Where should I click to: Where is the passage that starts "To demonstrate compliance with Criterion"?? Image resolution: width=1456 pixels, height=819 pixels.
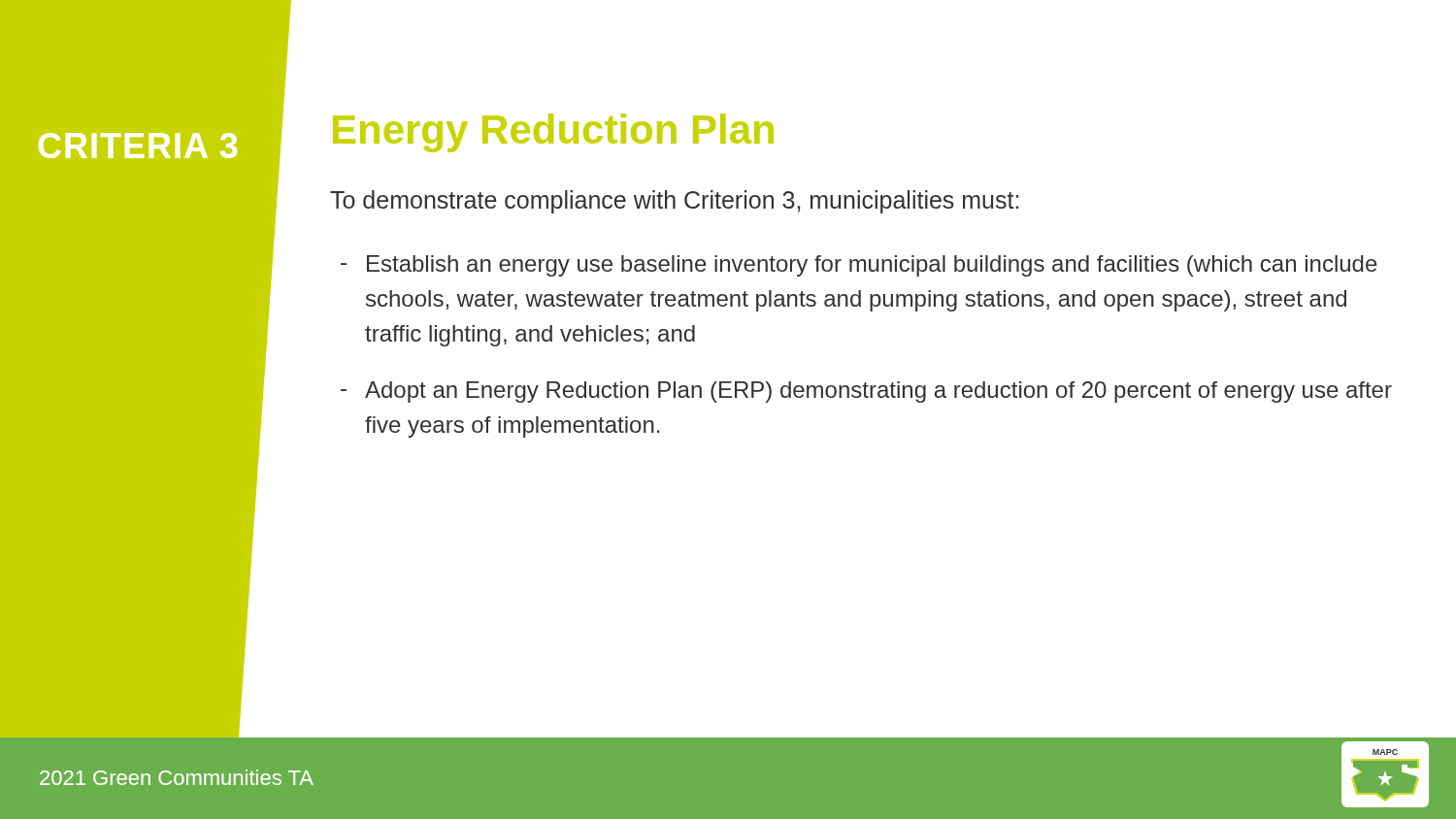click(675, 200)
